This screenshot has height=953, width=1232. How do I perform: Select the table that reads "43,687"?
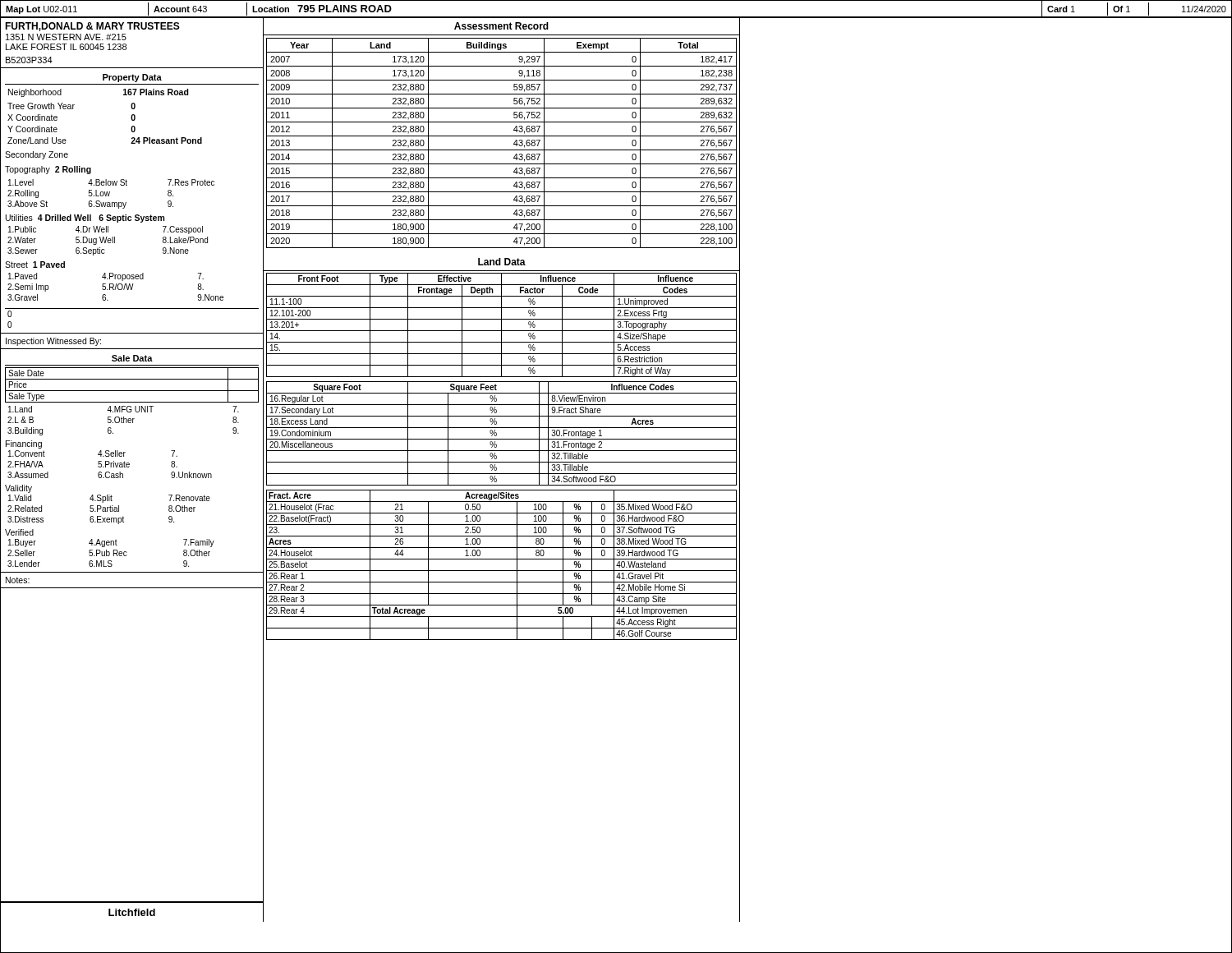click(x=501, y=143)
